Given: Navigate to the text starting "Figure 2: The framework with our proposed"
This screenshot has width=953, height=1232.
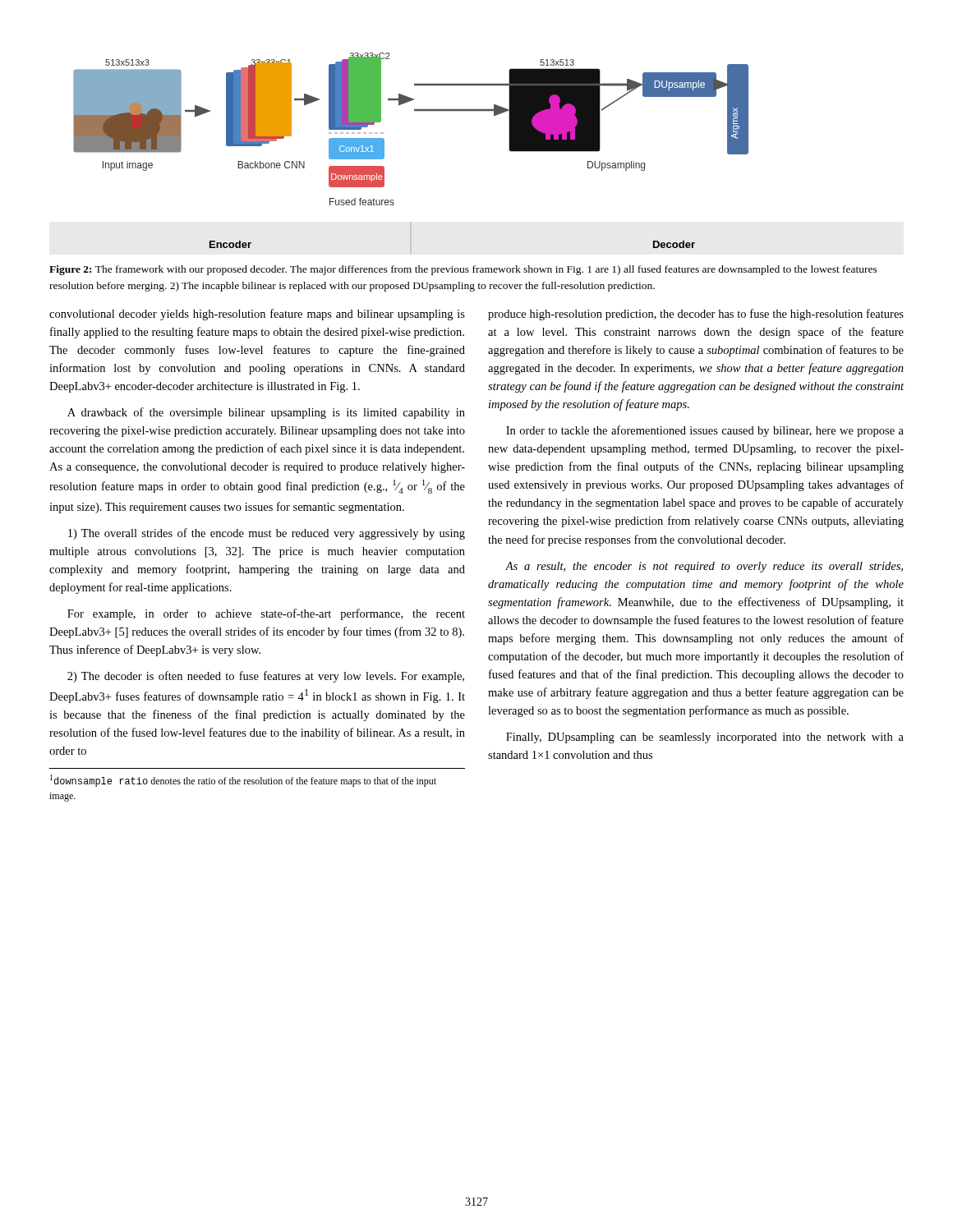Looking at the screenshot, I should [x=463, y=277].
